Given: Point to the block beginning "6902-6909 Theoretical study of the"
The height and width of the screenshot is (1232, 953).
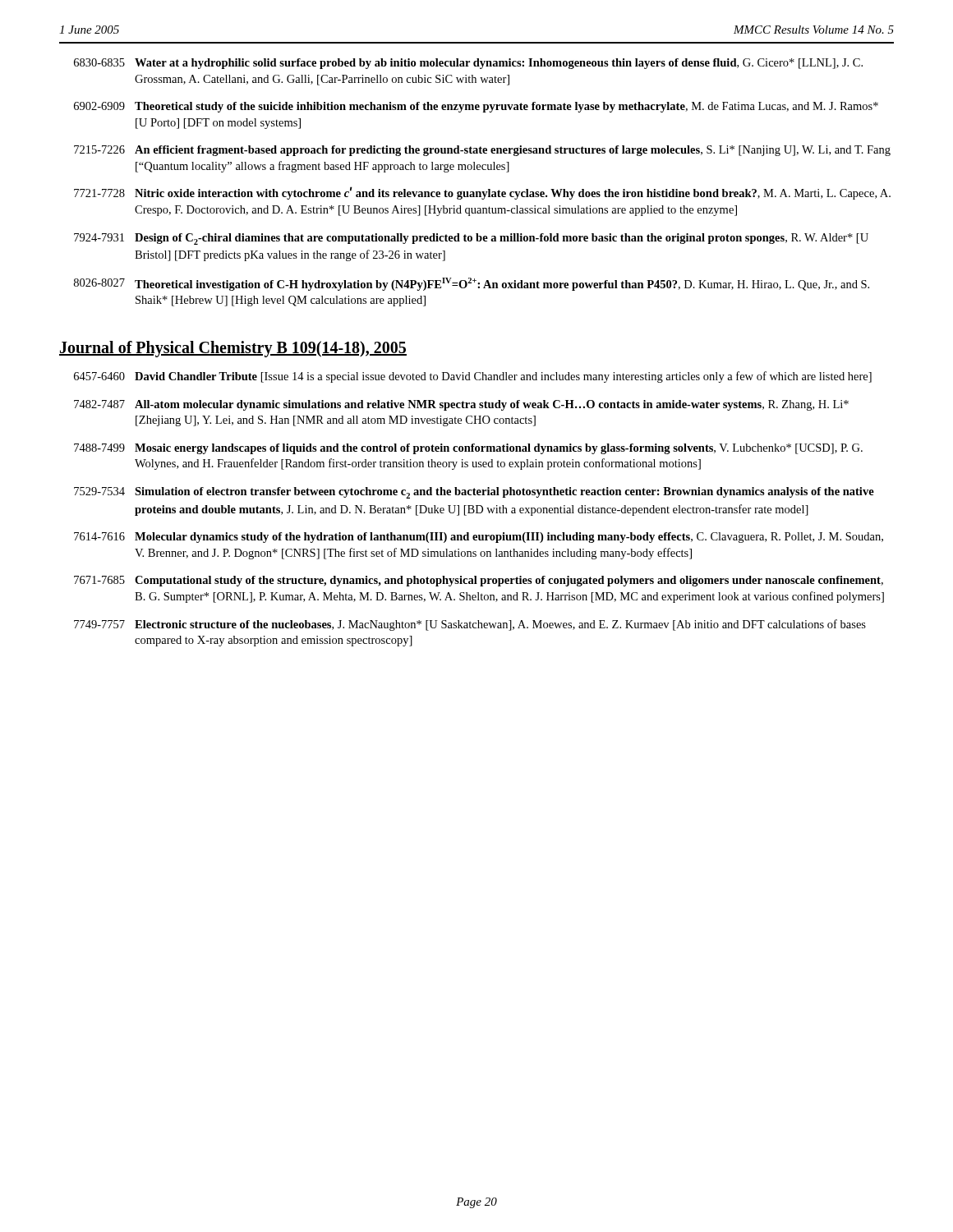Looking at the screenshot, I should (x=476, y=115).
